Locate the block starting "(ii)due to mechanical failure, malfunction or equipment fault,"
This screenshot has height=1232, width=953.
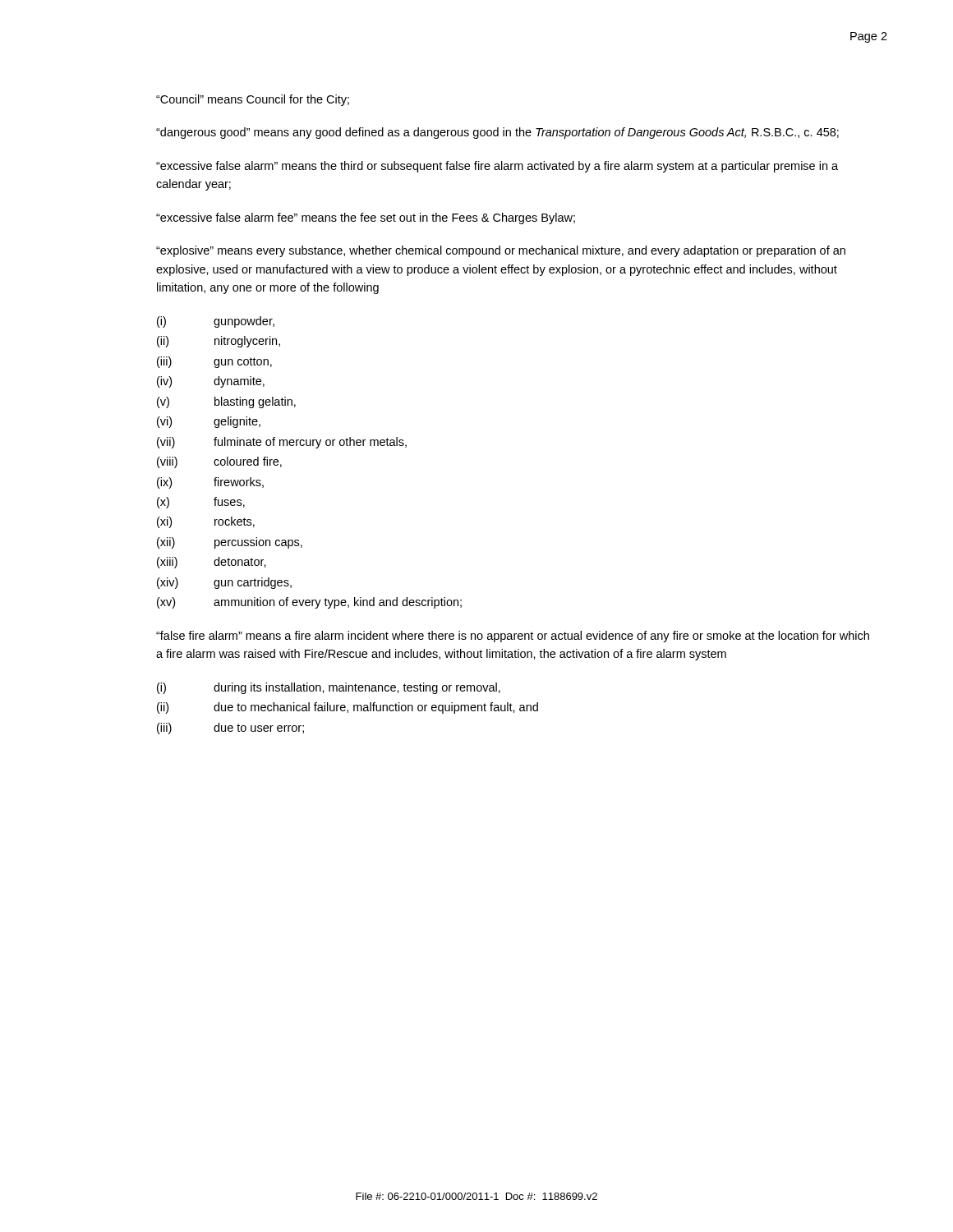(x=513, y=708)
